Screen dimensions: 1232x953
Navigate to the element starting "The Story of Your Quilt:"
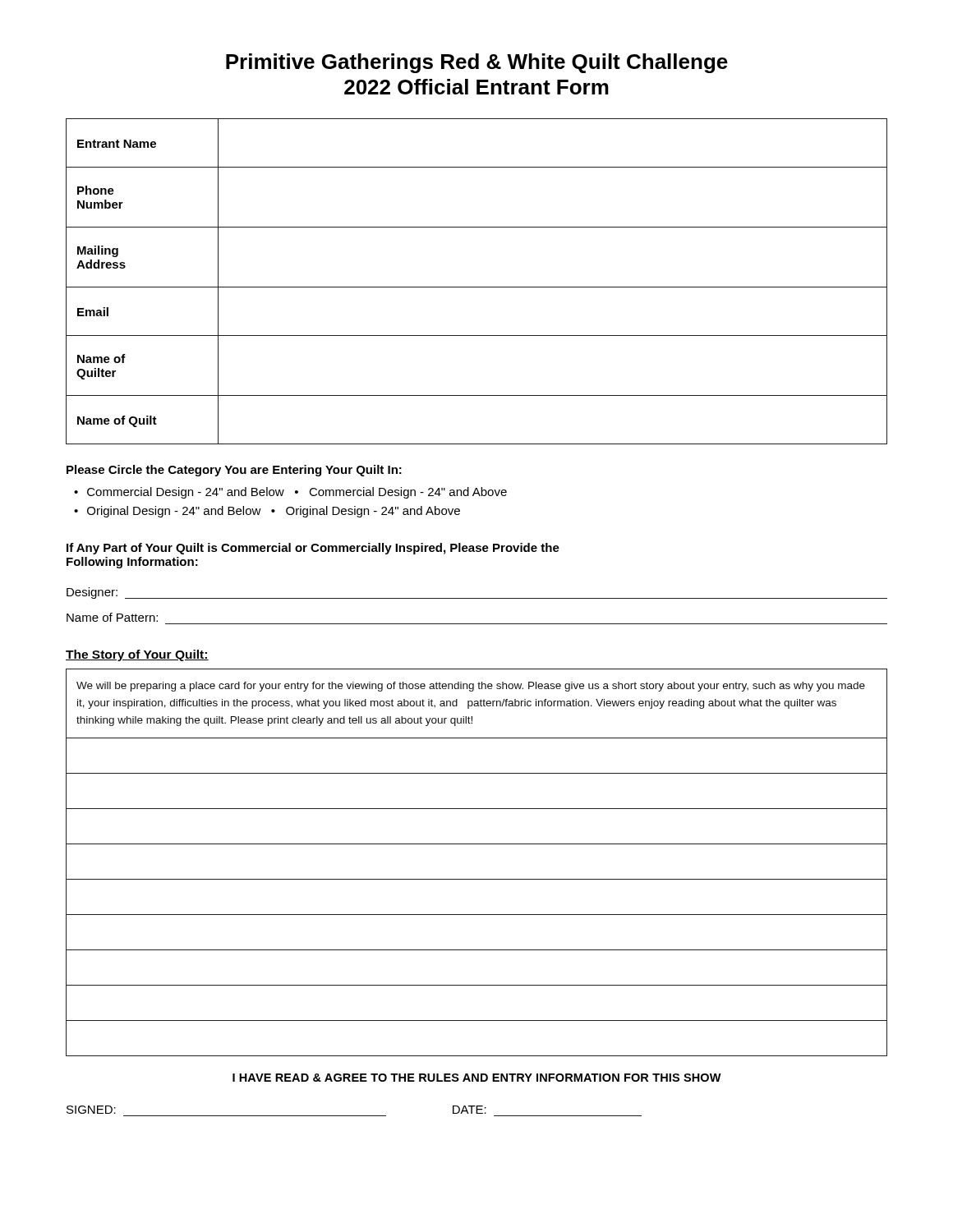[x=137, y=654]
